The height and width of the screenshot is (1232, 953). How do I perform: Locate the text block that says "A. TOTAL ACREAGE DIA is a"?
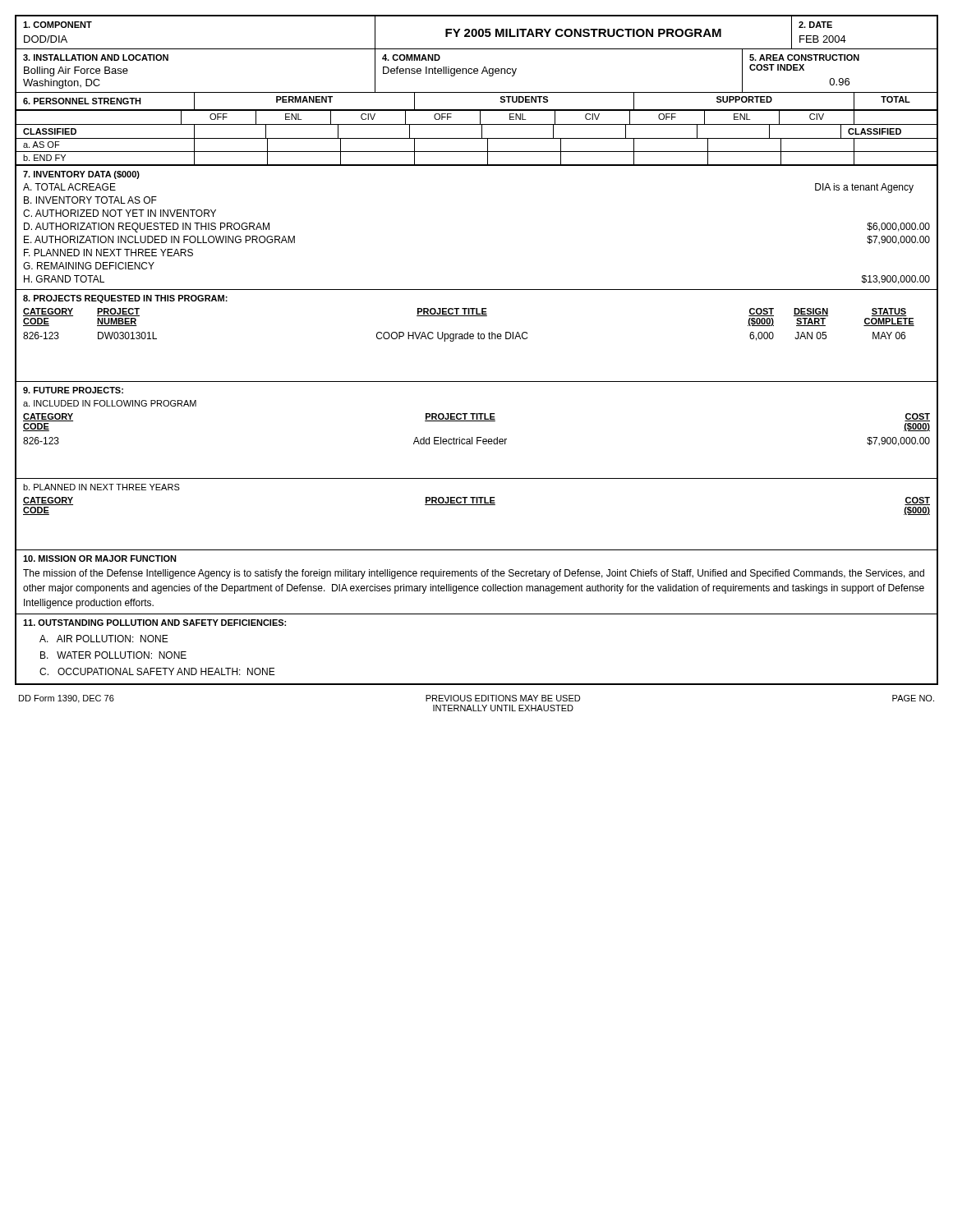70,188
